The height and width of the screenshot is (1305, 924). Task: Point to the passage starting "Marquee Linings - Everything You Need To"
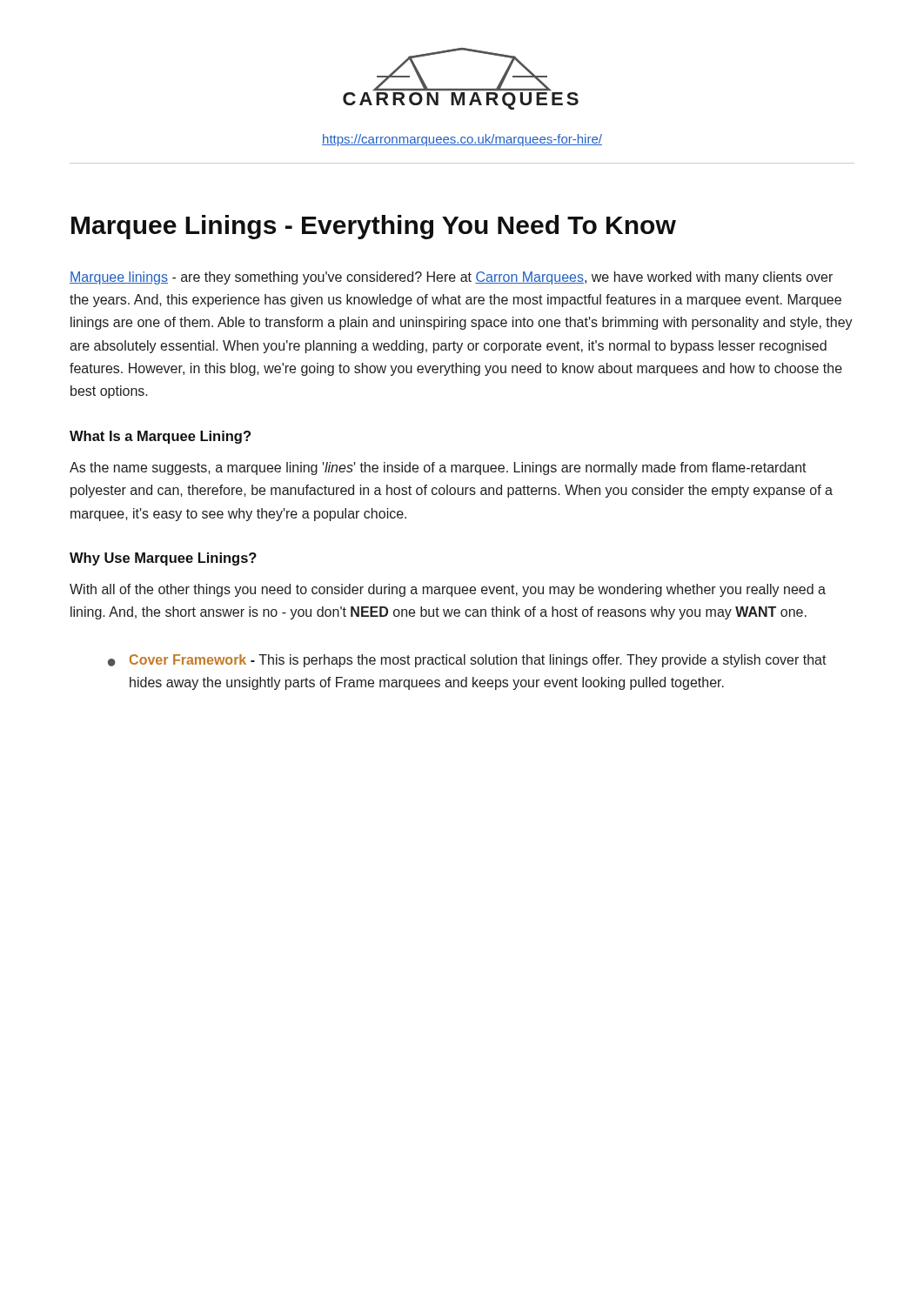tap(373, 225)
